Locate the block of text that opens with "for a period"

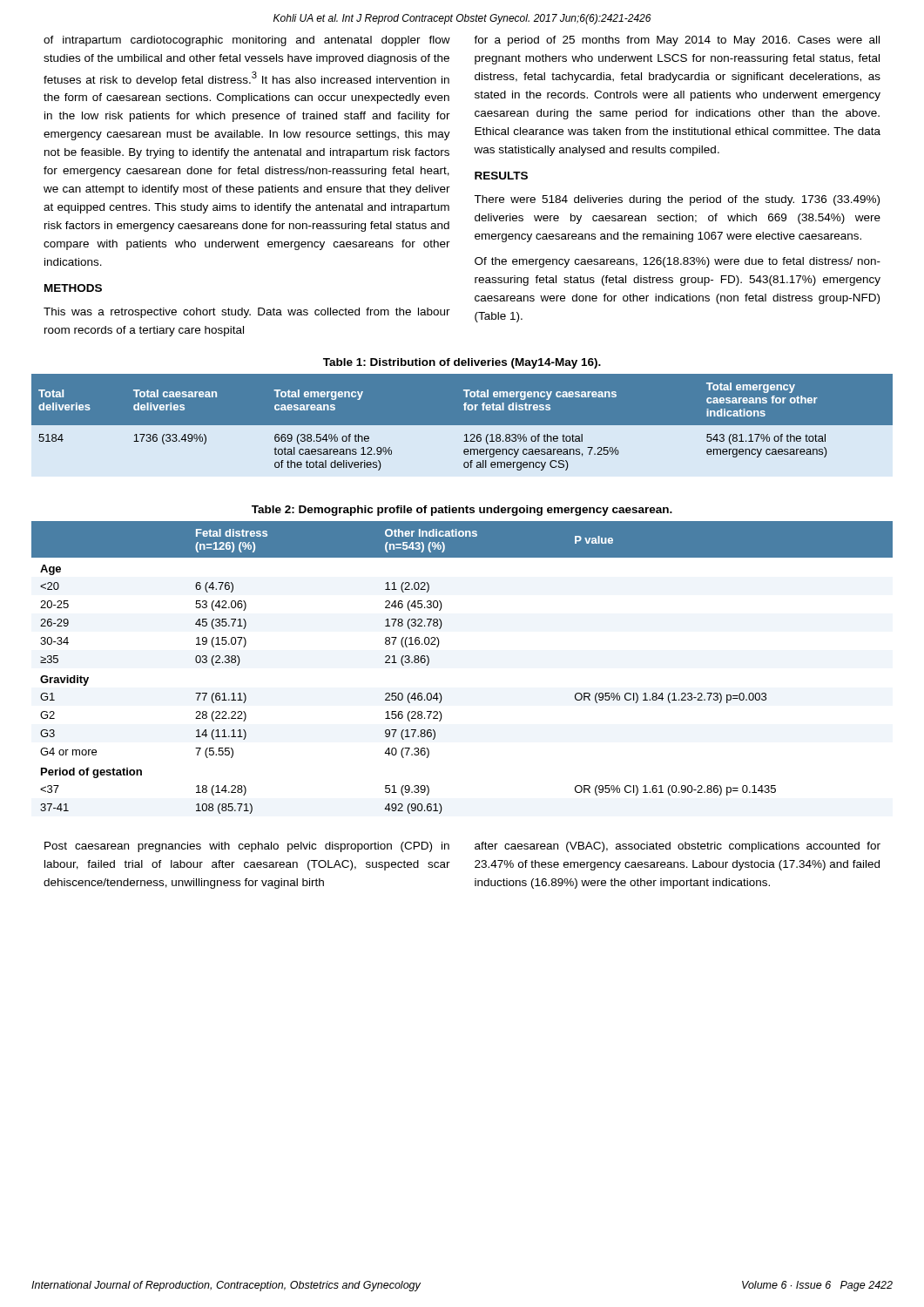point(677,94)
